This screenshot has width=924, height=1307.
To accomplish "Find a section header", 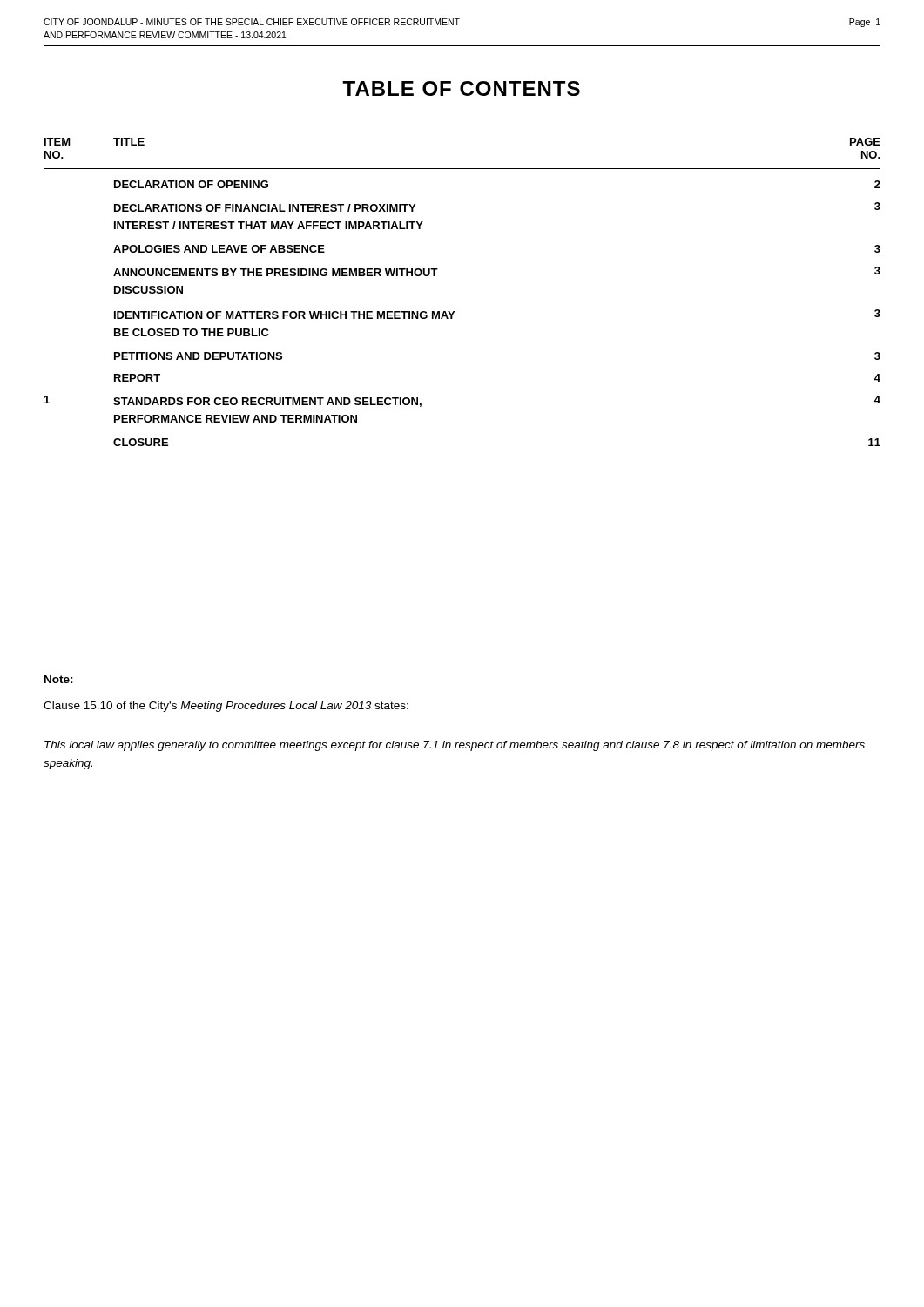I will (59, 679).
